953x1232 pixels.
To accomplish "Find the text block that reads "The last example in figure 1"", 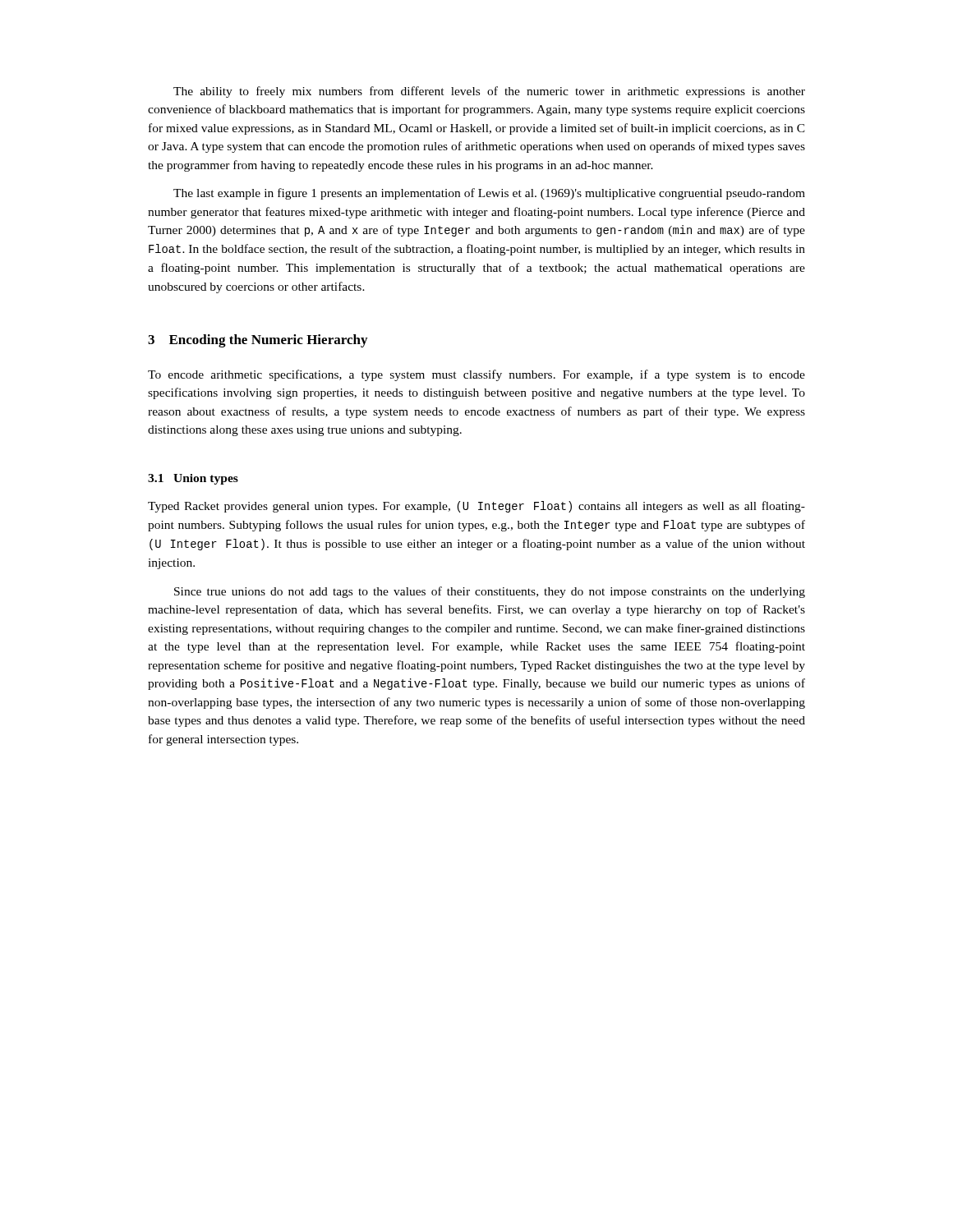I will pyautogui.click(x=476, y=240).
